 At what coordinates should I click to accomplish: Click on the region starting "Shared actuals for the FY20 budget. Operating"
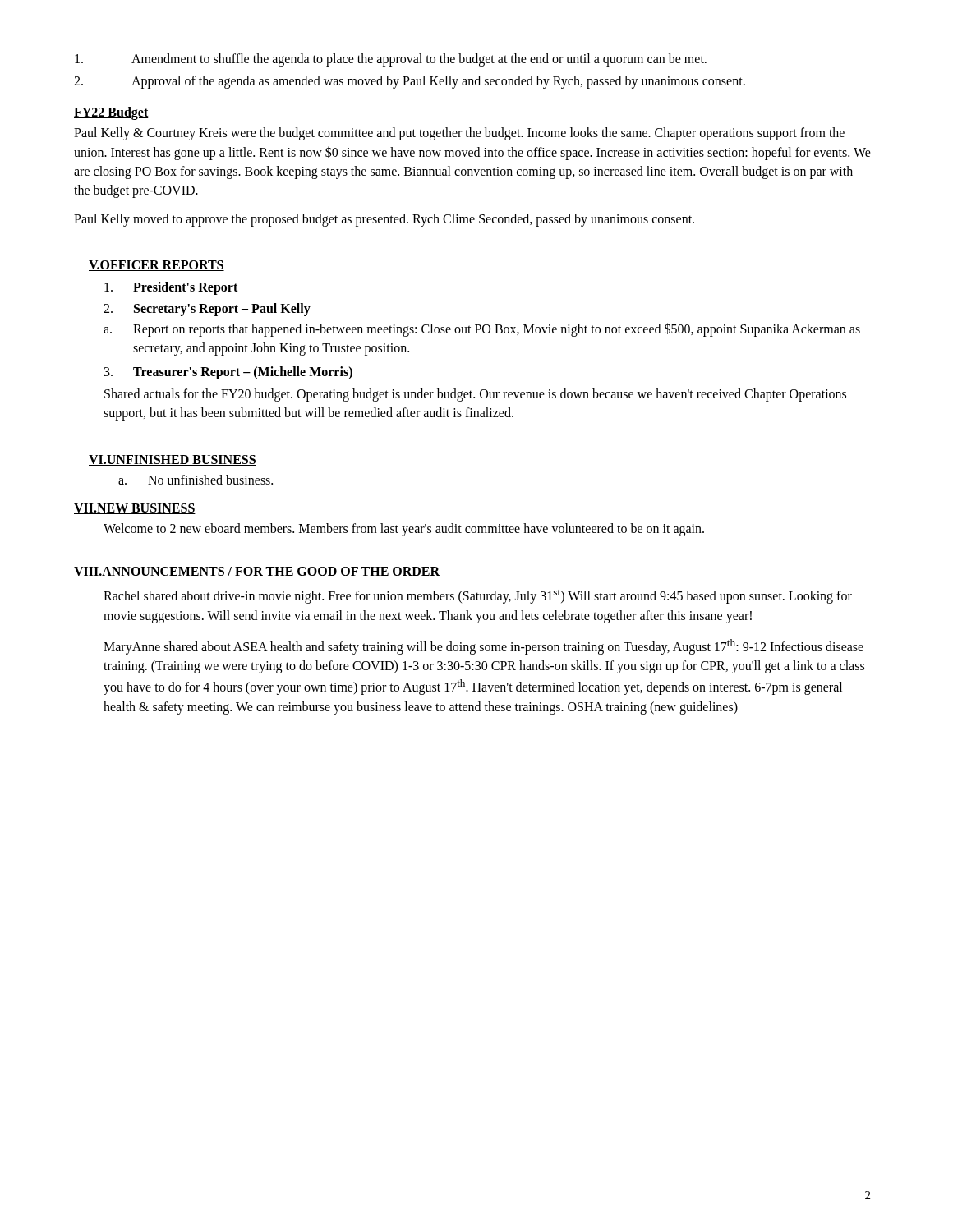point(475,404)
